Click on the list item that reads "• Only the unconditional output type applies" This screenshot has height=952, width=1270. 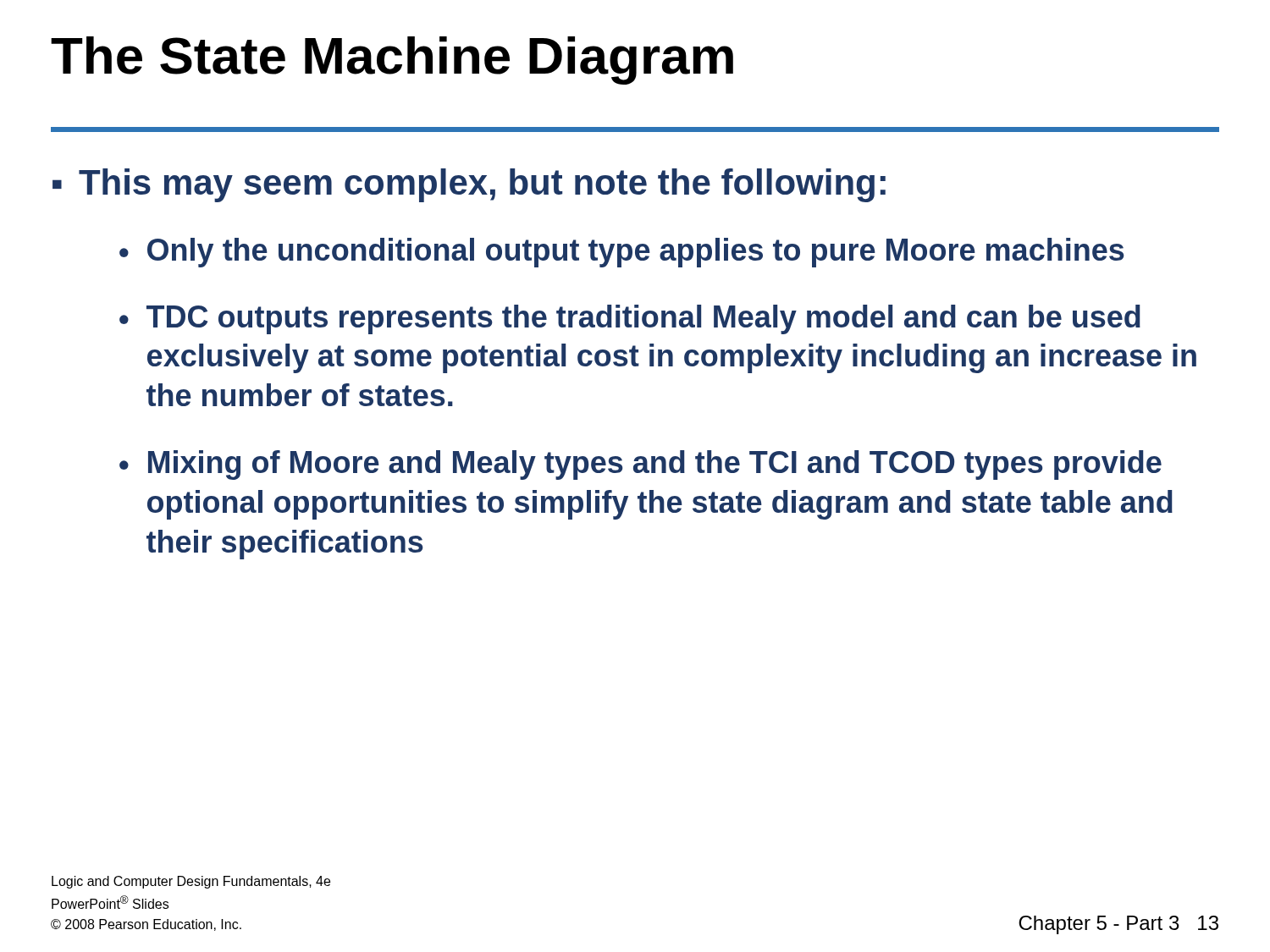coord(622,251)
